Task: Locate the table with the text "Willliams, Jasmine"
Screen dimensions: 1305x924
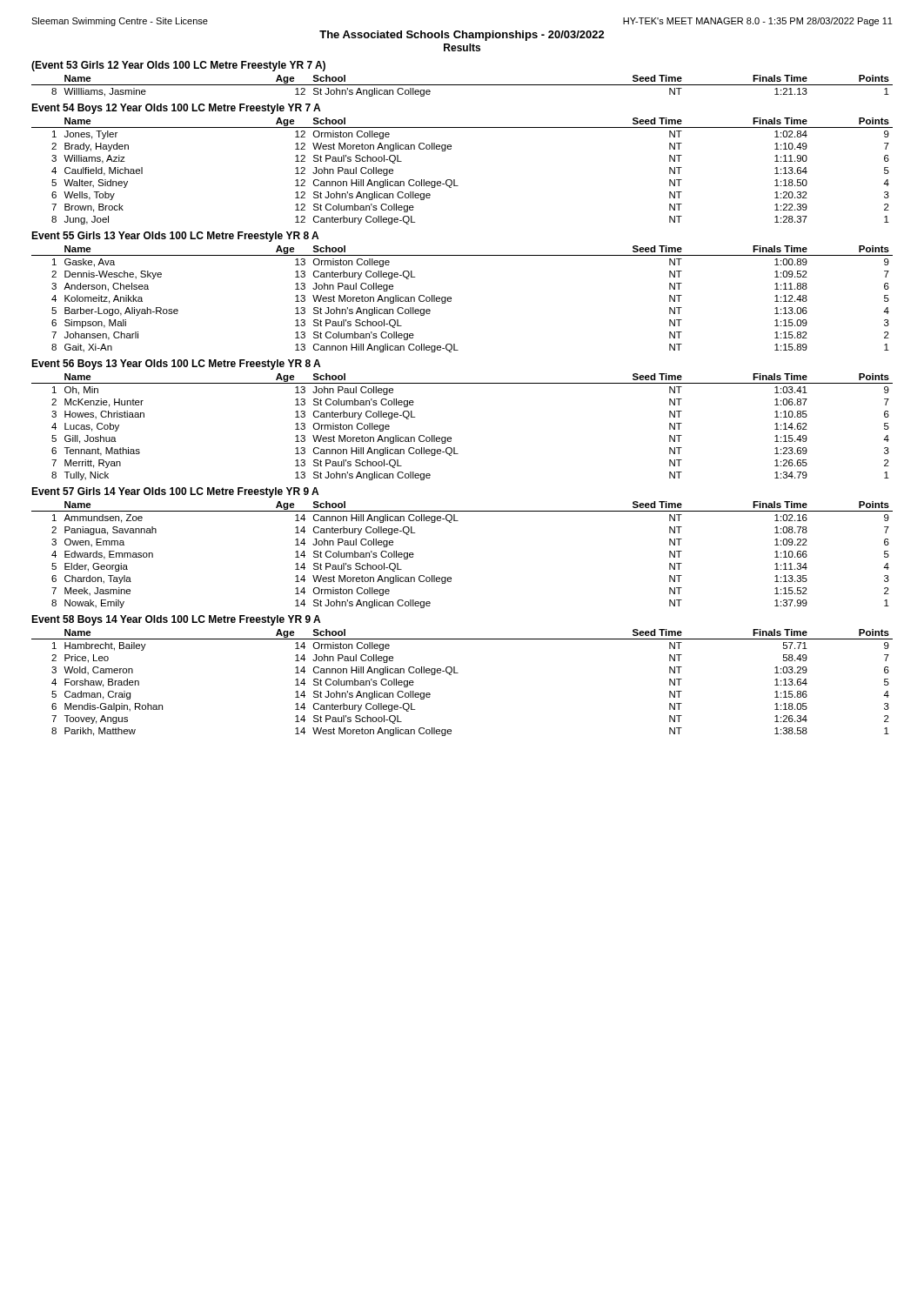Action: [462, 85]
